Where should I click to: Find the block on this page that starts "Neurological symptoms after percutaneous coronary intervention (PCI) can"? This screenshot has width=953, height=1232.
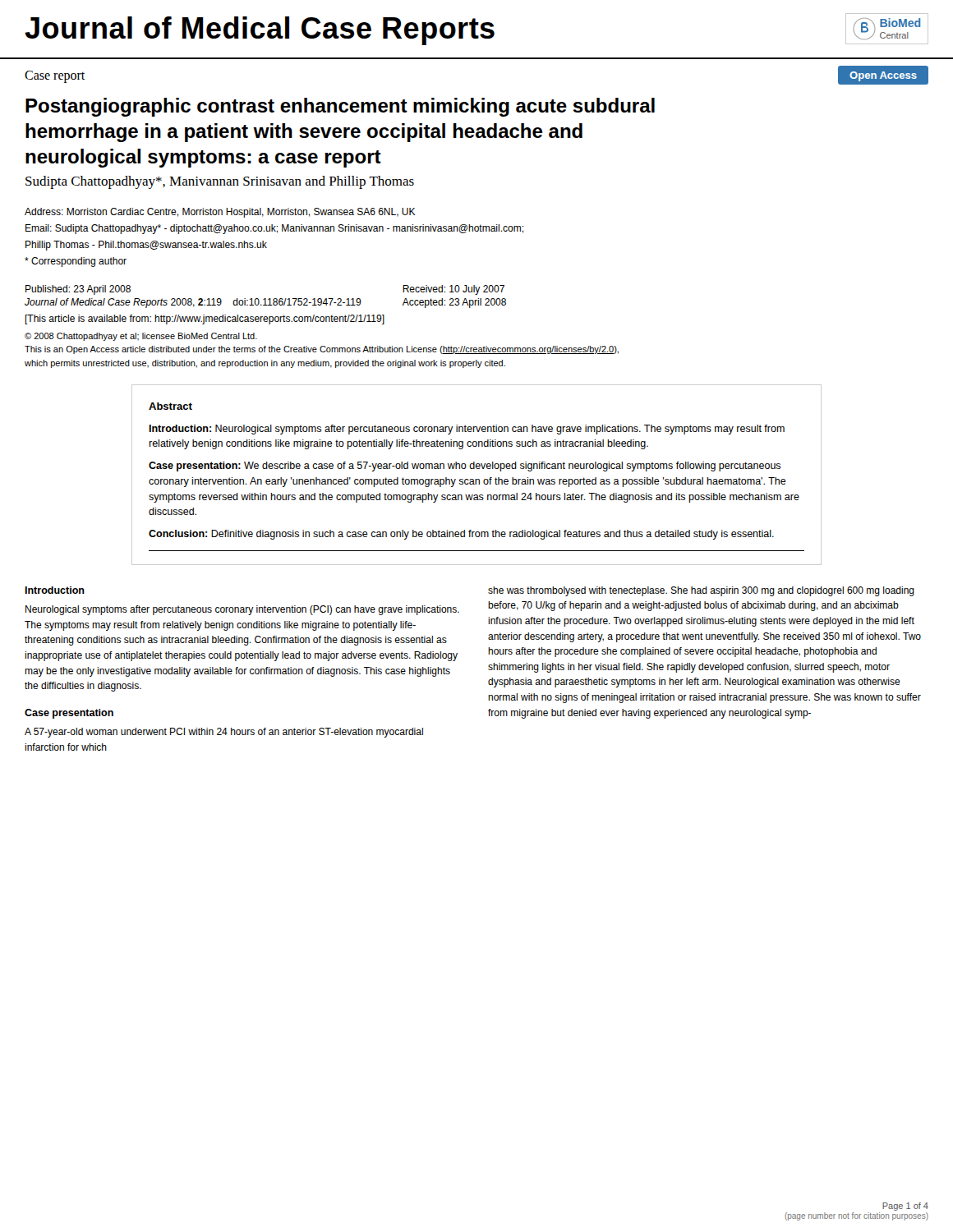[x=242, y=648]
